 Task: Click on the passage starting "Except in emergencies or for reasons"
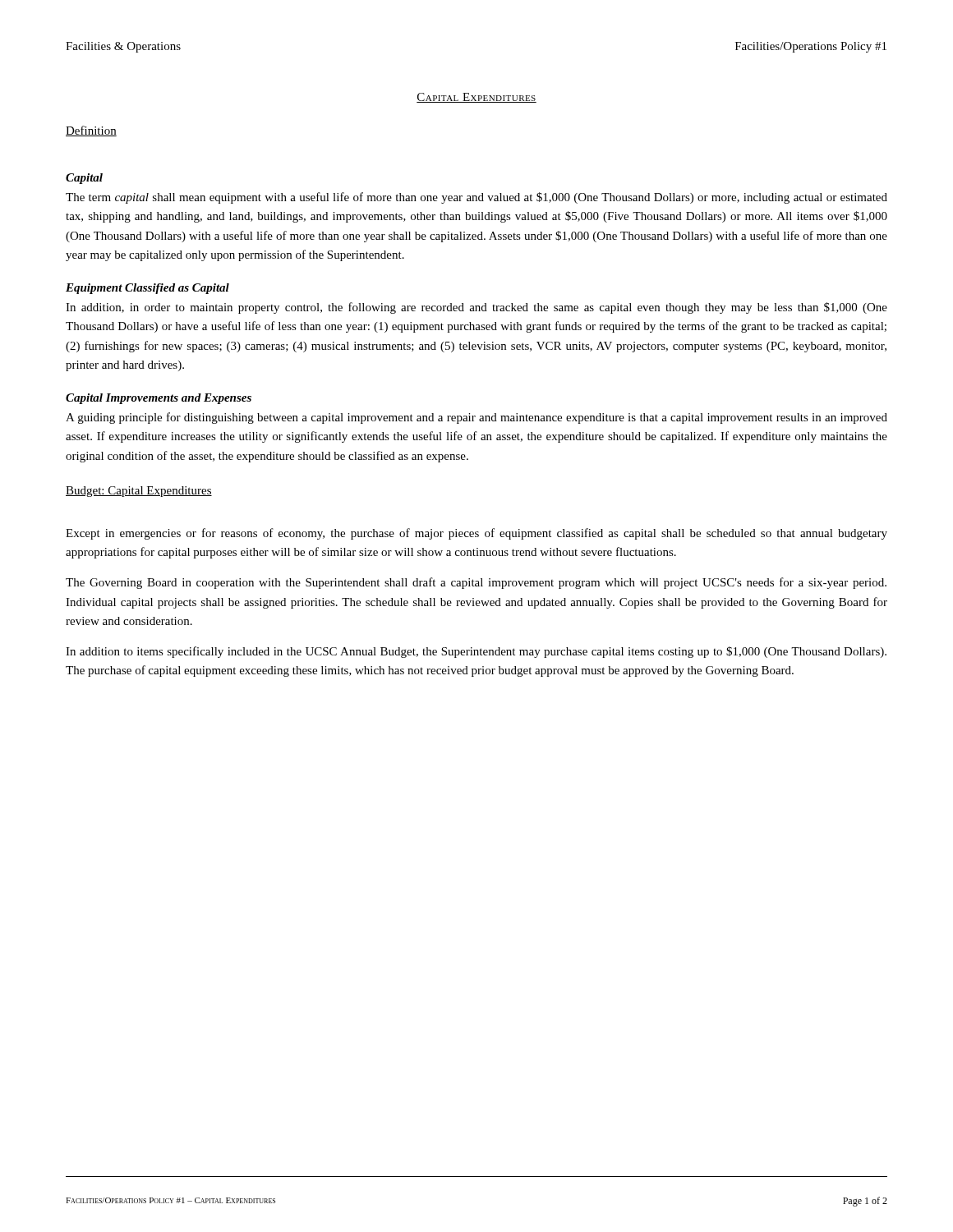coord(476,542)
